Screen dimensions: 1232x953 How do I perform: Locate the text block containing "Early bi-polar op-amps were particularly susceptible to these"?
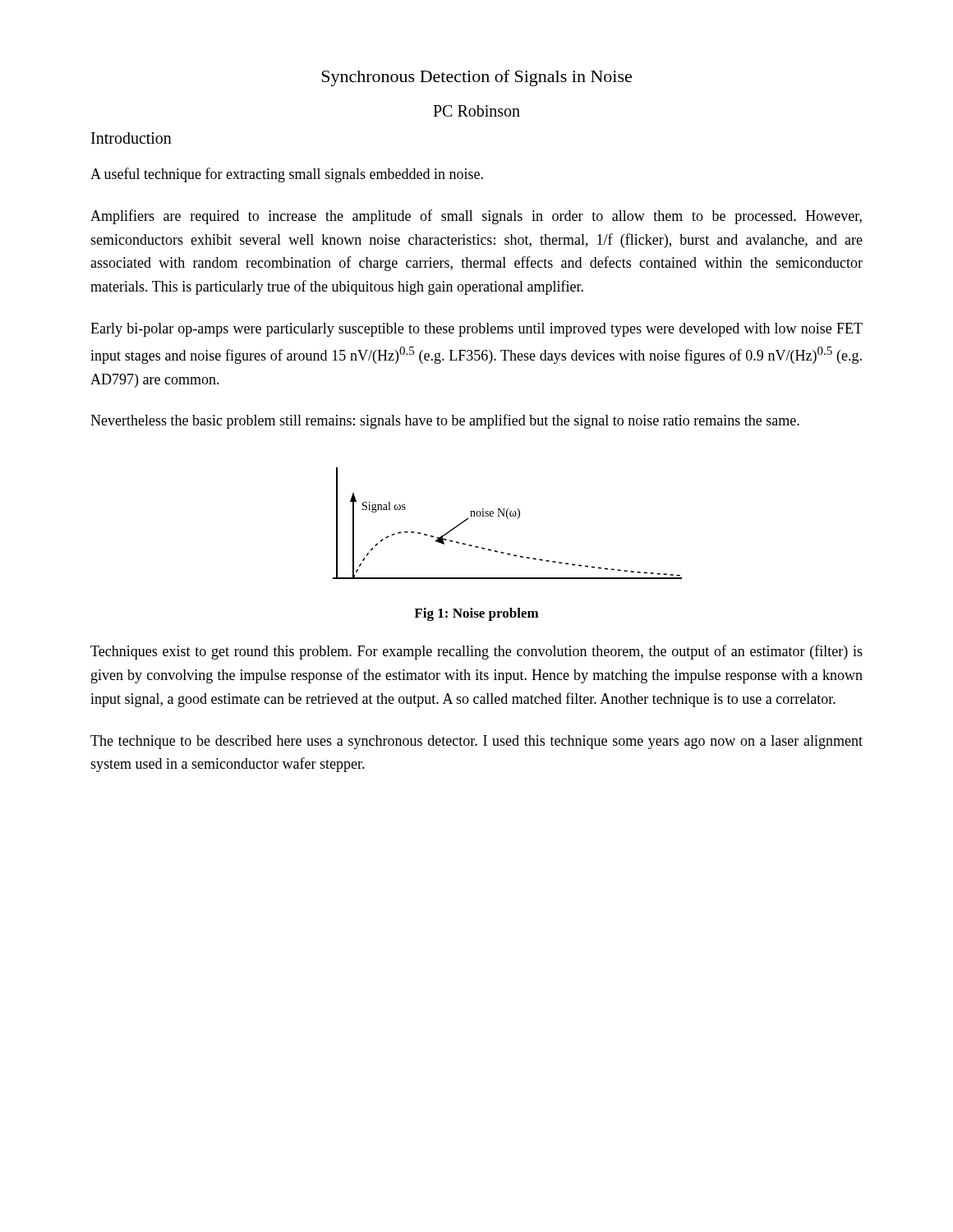(x=476, y=354)
